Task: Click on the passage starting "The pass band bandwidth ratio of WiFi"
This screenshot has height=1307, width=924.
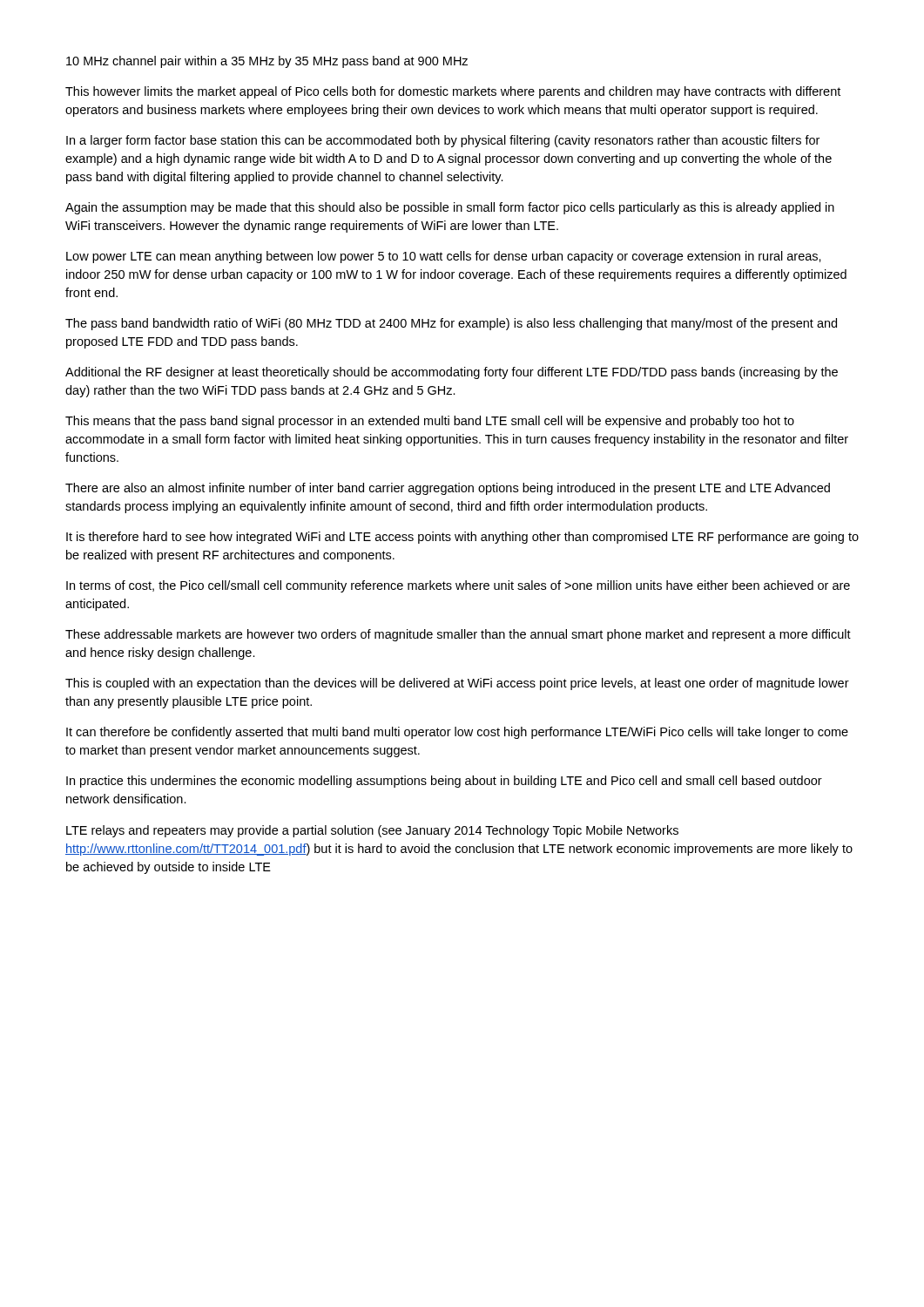Action: 452,333
